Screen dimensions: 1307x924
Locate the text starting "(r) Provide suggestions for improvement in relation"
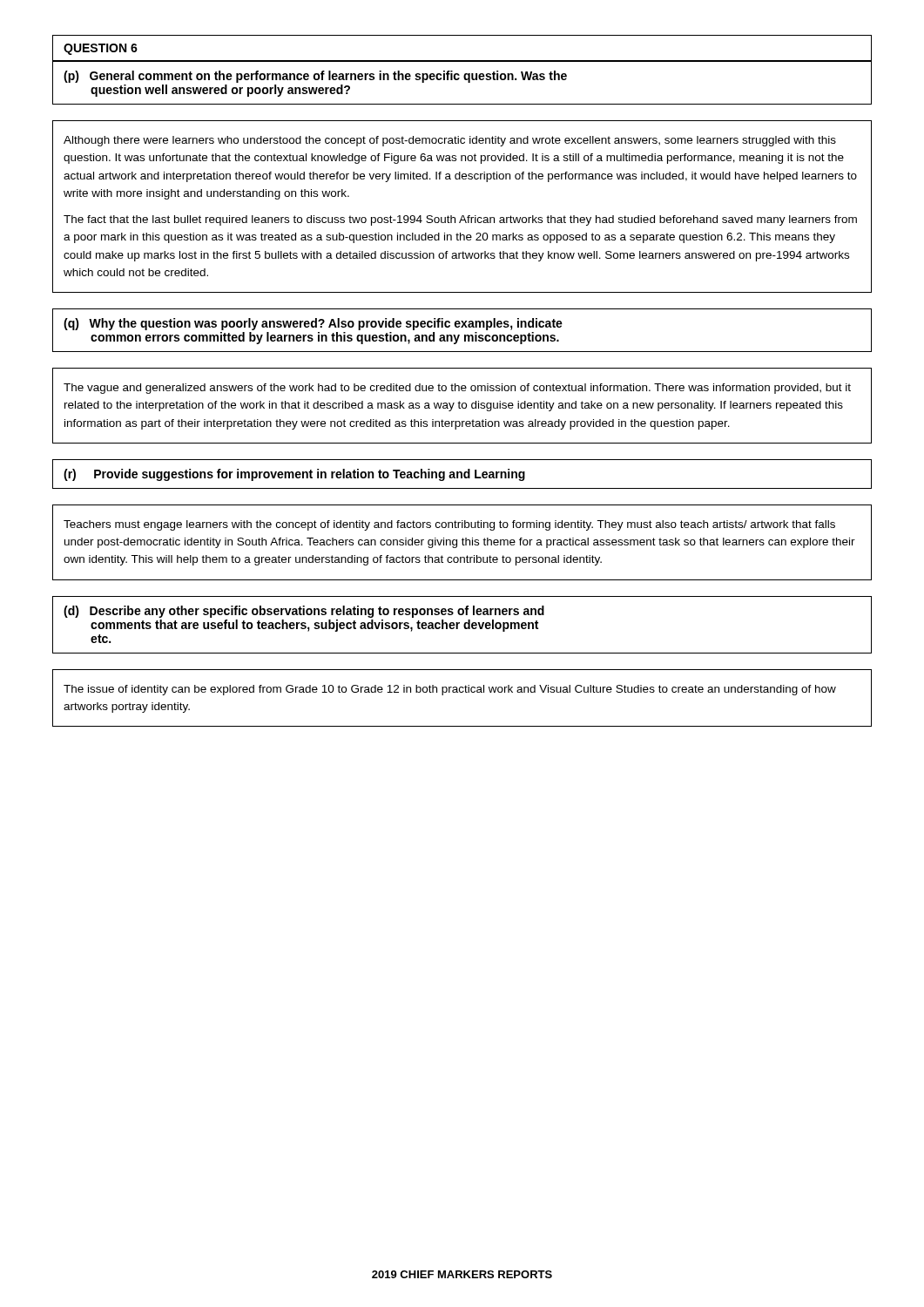(x=462, y=474)
